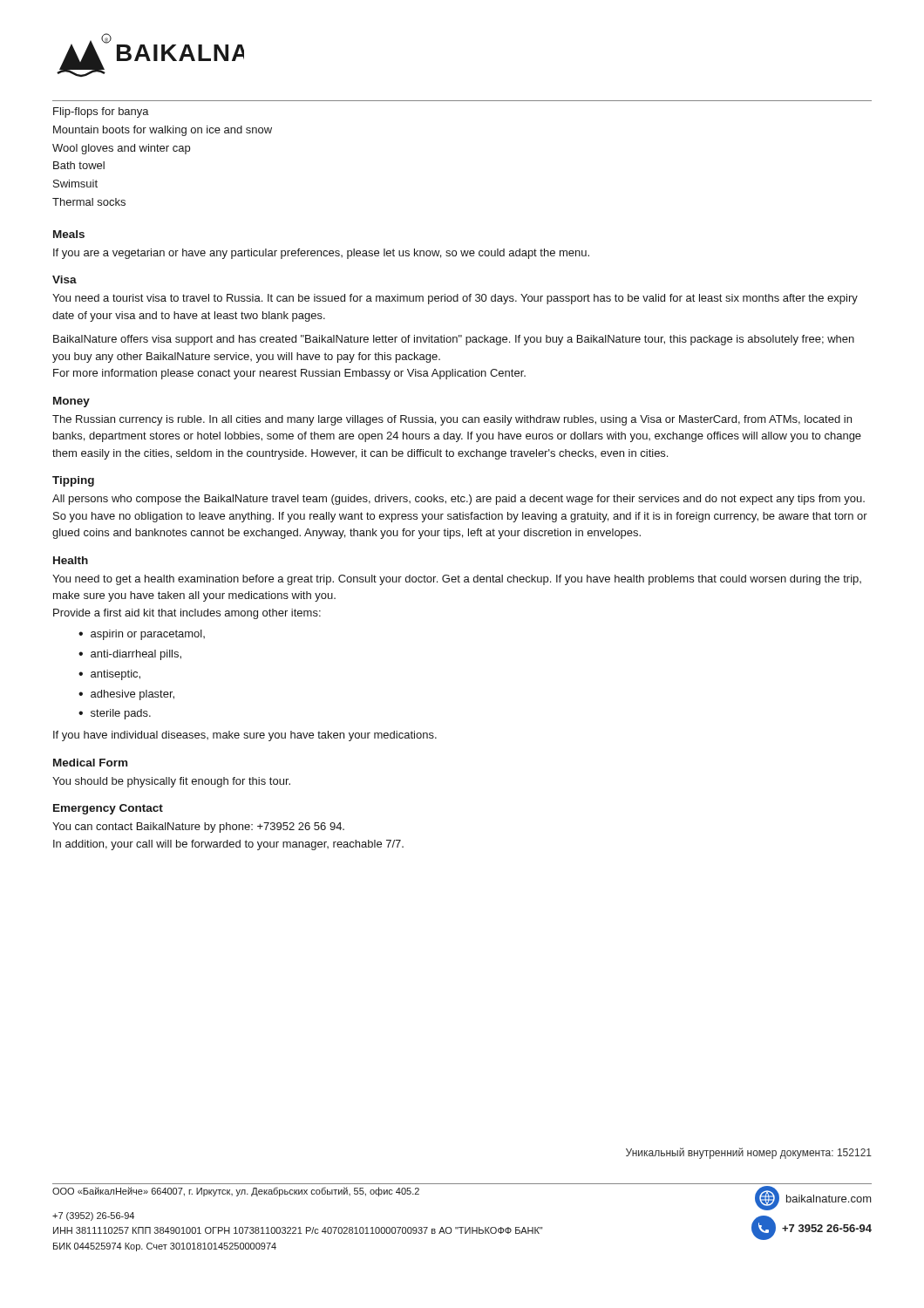Find the list item with the text "•sterile pads."

click(x=115, y=714)
